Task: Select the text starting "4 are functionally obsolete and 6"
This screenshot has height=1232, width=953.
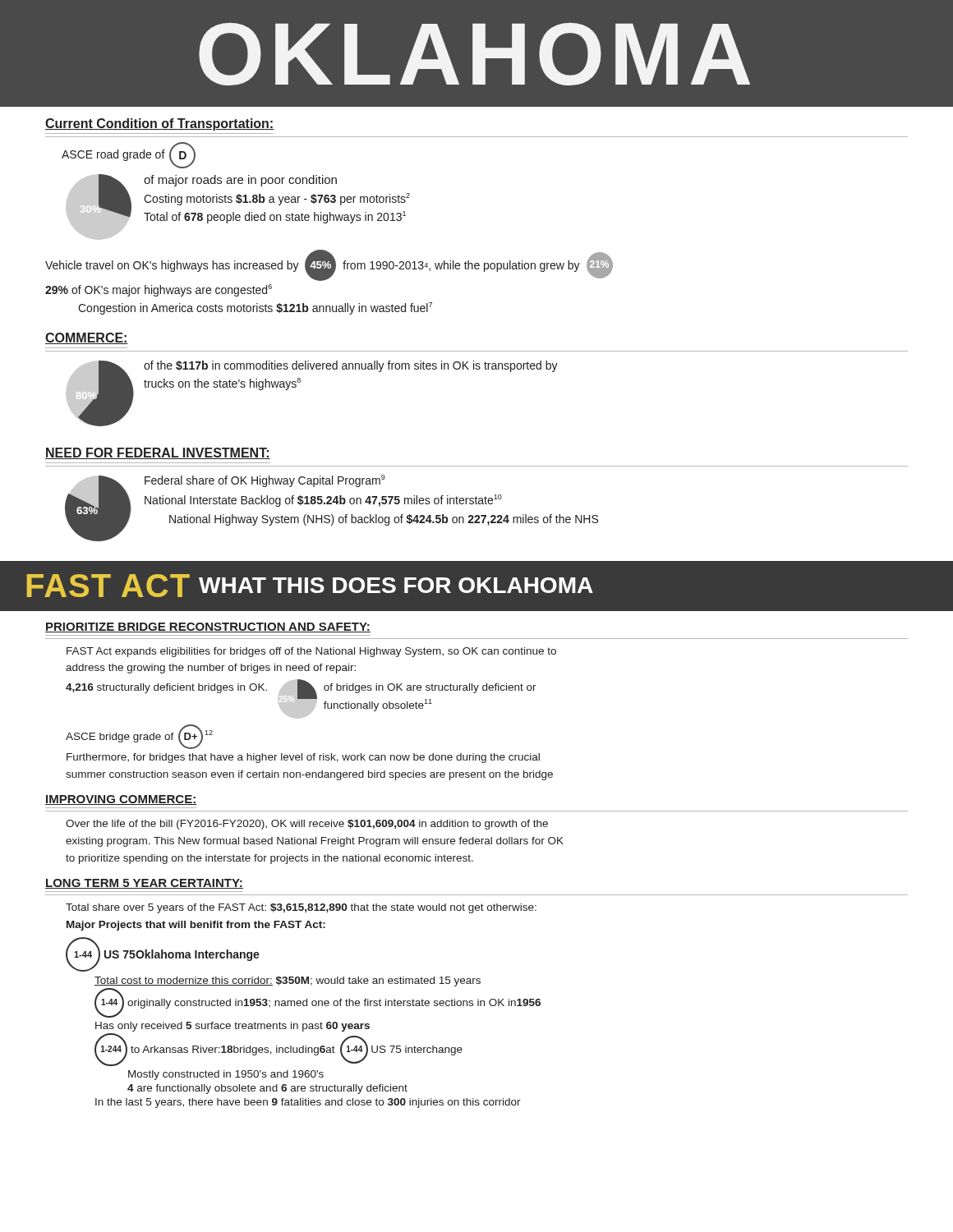Action: pyautogui.click(x=267, y=1088)
